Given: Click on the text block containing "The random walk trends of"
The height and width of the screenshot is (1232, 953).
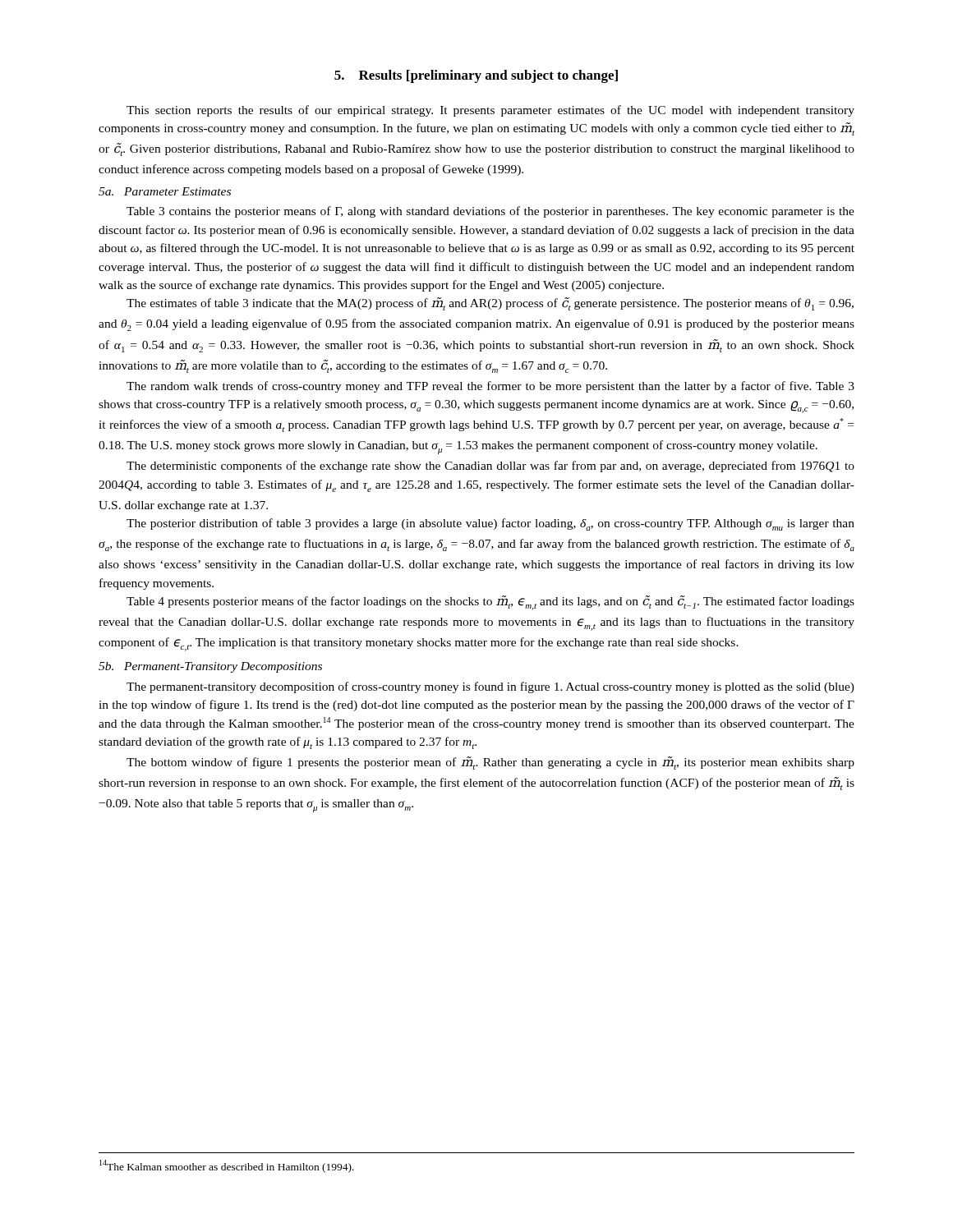Looking at the screenshot, I should (476, 416).
